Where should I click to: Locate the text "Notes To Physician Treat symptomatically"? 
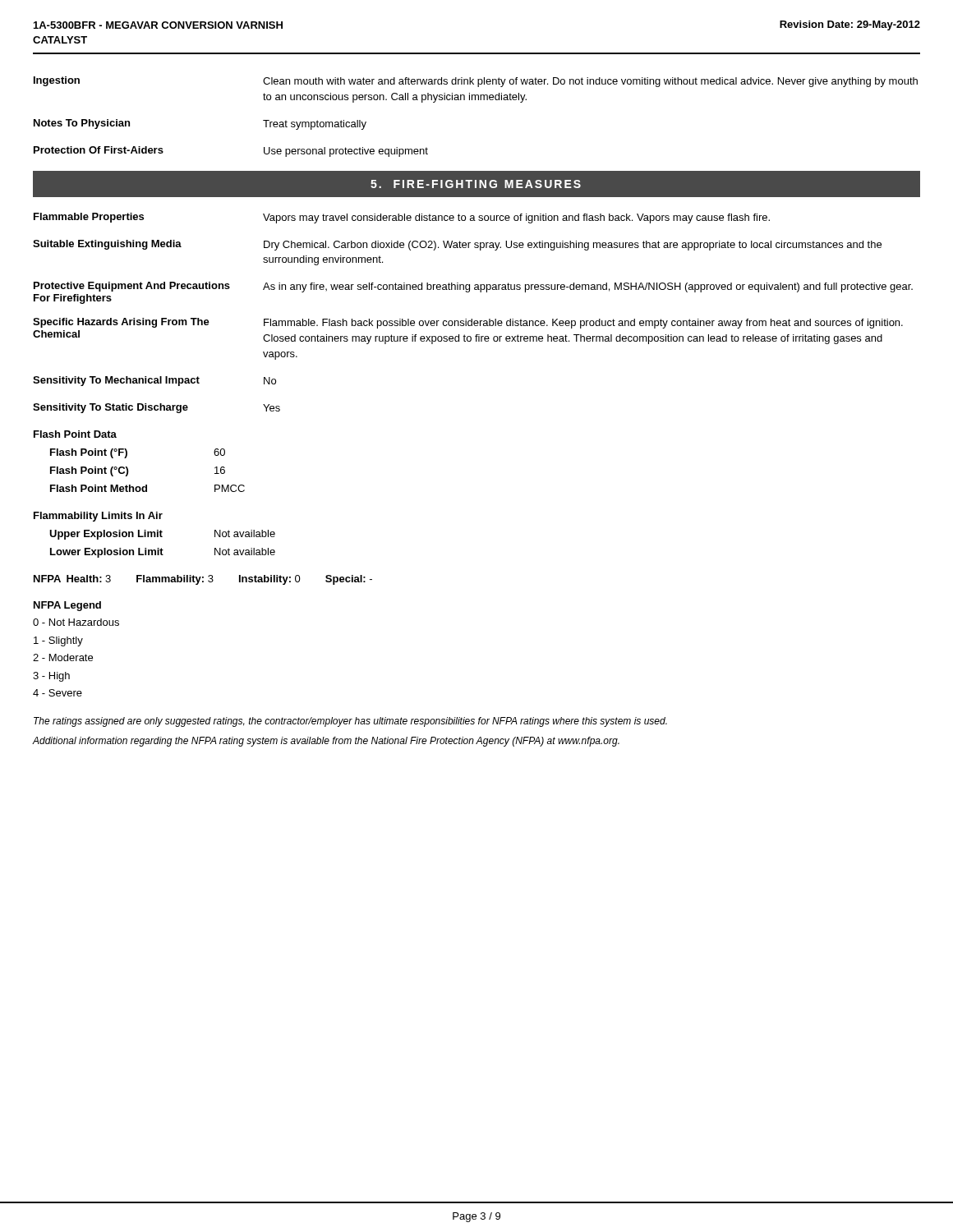(x=84, y=124)
